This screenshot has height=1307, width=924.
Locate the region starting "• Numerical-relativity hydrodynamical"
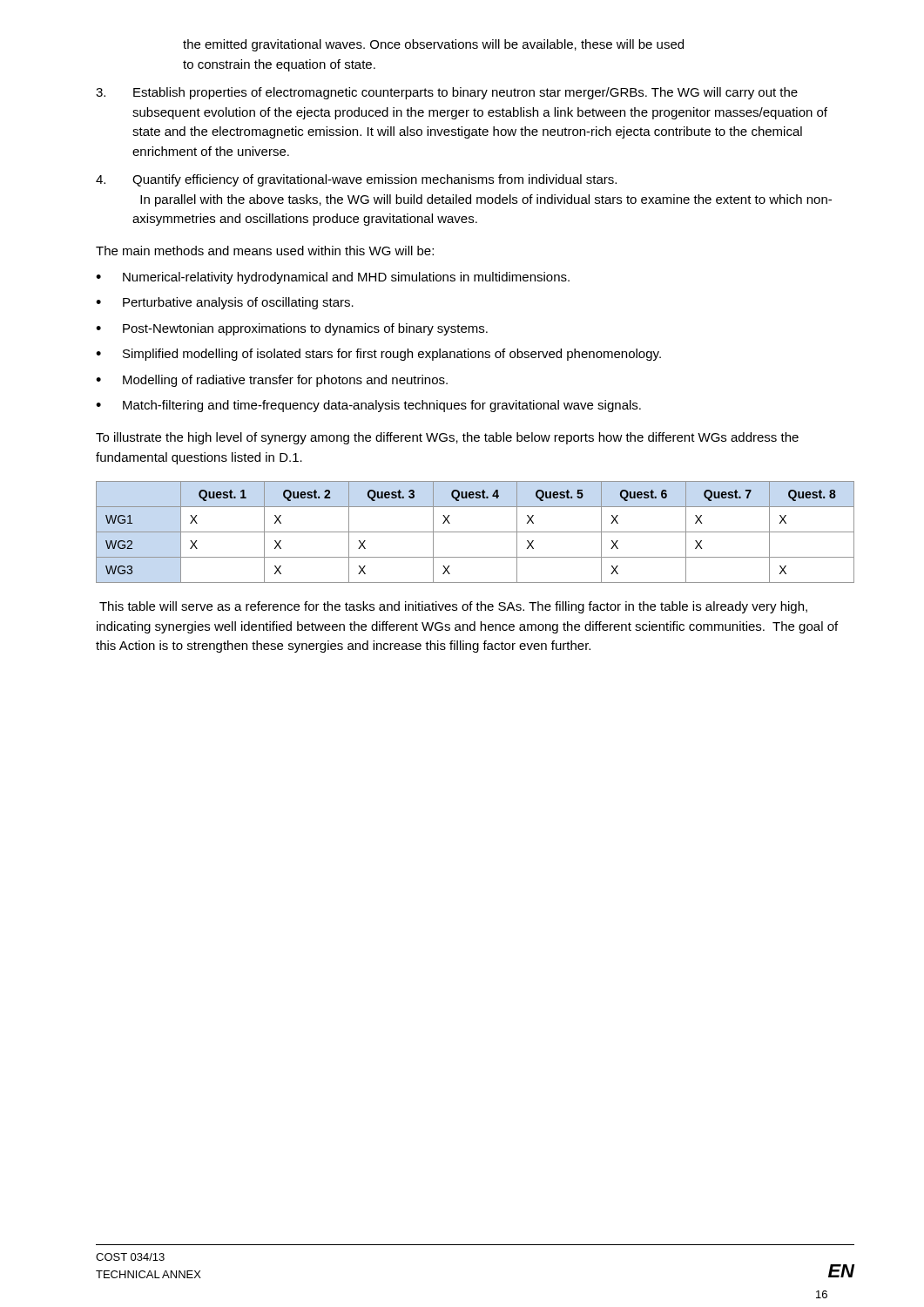pos(475,278)
